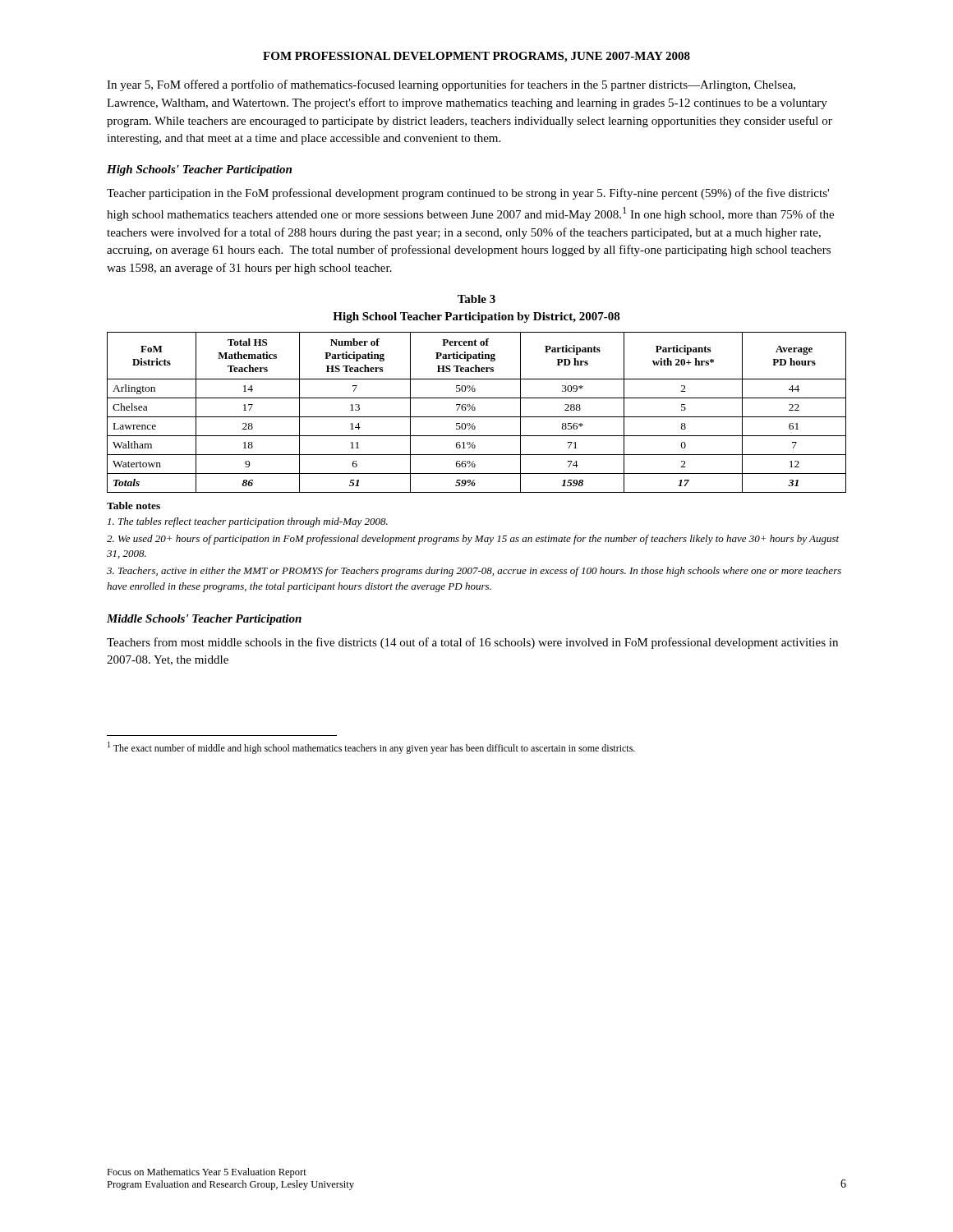Locate the block of text that opens with "Teachers from most middle schools in the five"
Screen dimensions: 1232x953
pos(473,651)
